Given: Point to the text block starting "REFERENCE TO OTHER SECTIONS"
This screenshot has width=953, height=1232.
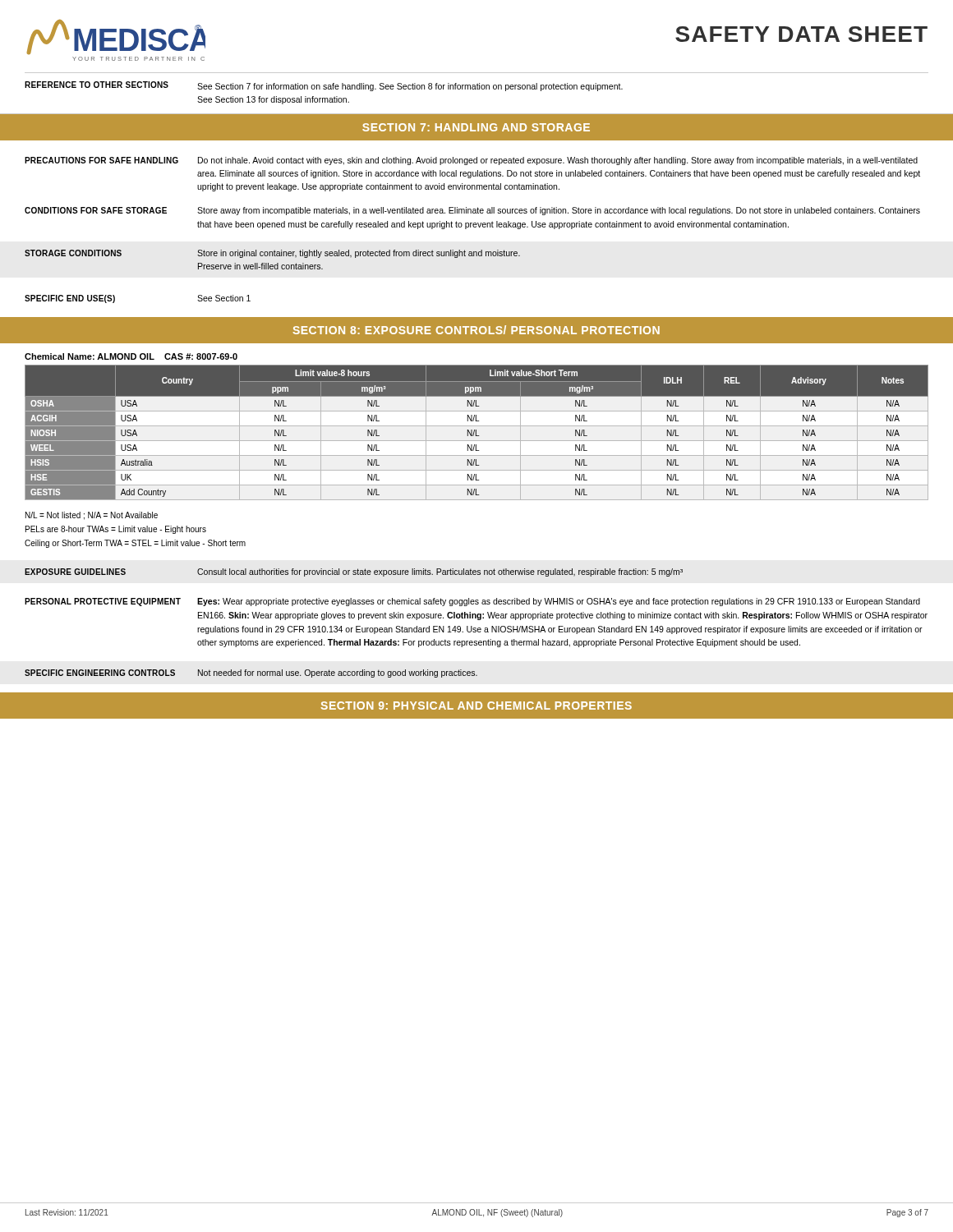Looking at the screenshot, I should [x=324, y=93].
